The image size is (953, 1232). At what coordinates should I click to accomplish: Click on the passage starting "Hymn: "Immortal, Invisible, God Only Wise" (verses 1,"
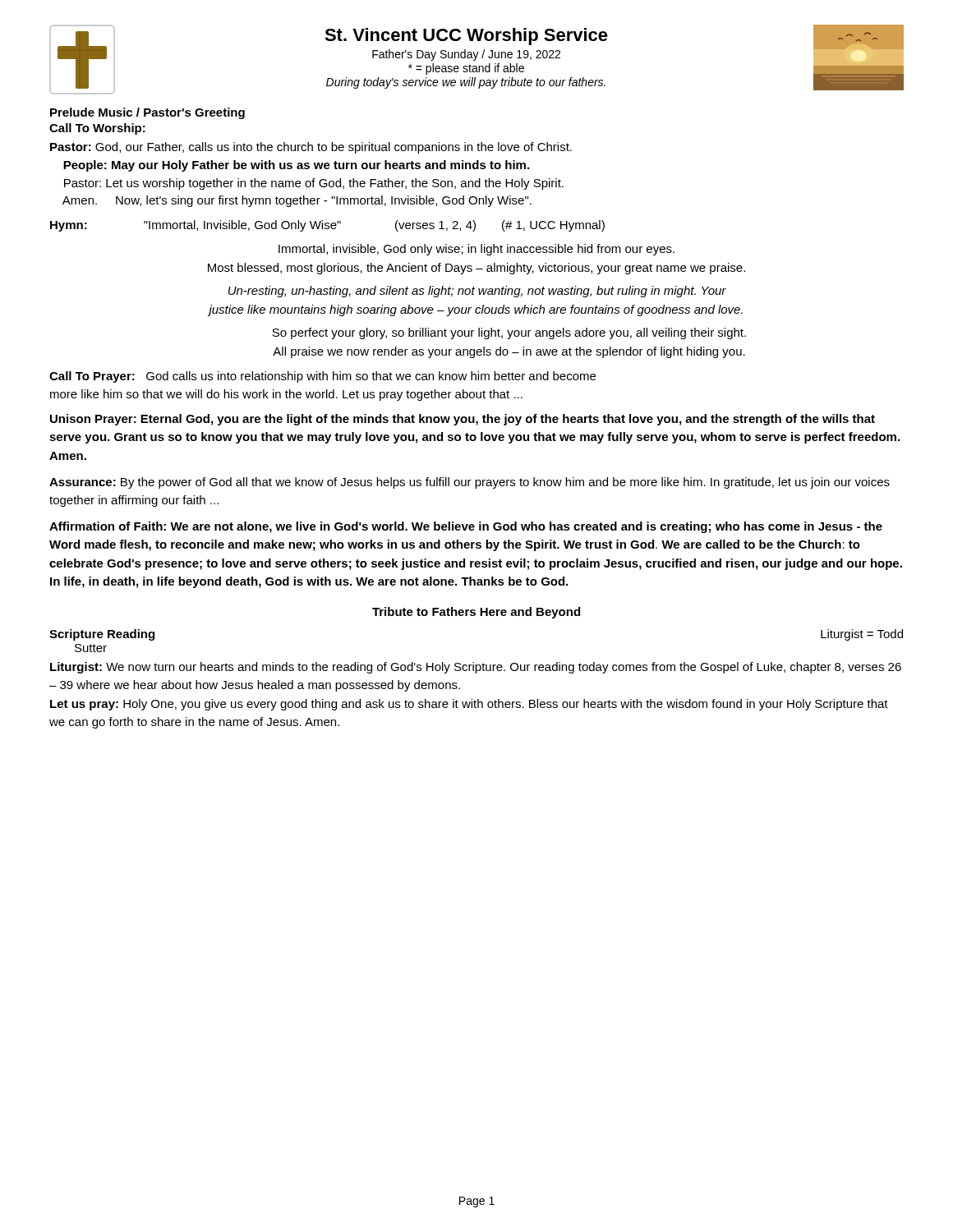point(476,225)
